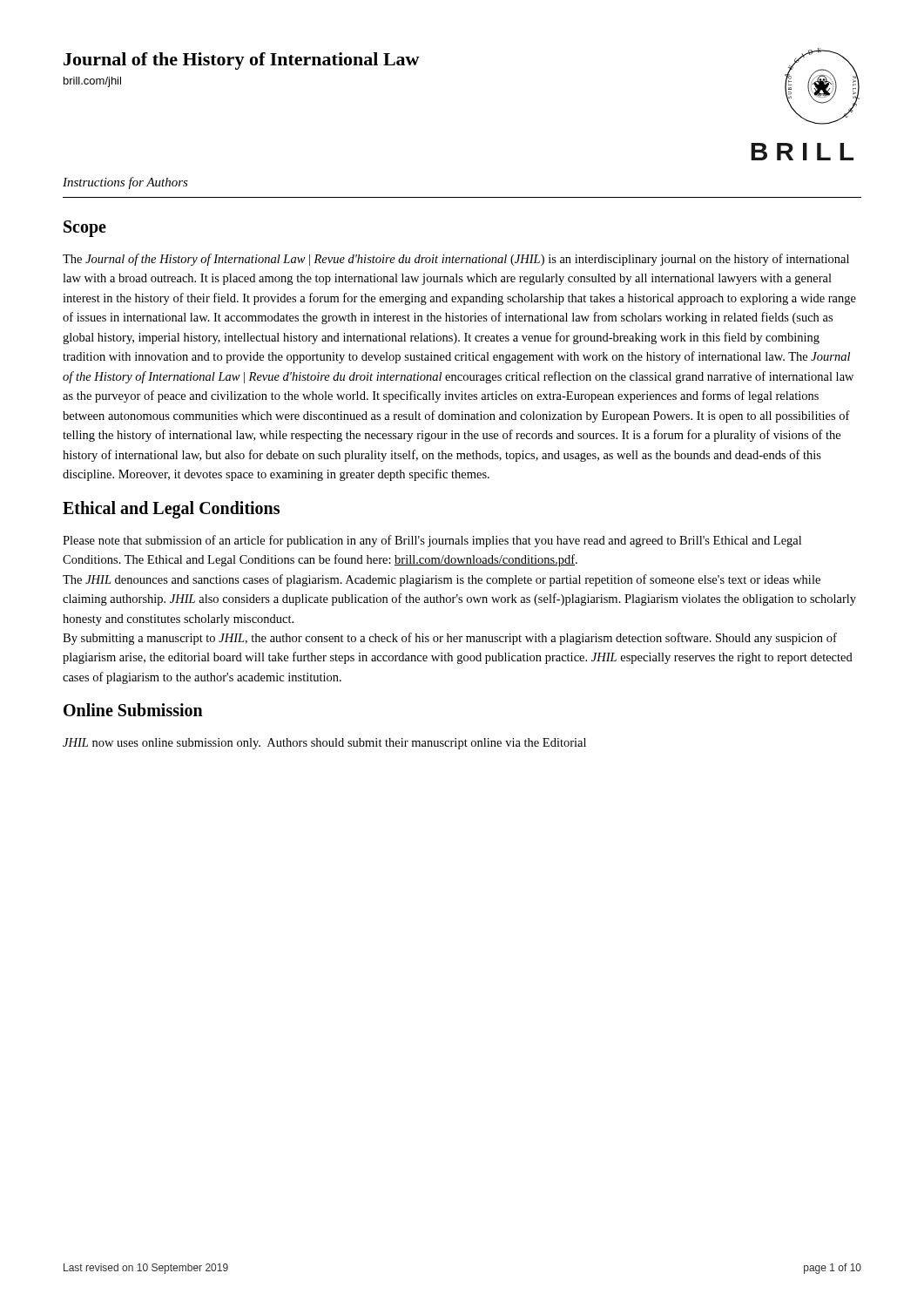The width and height of the screenshot is (924, 1307).
Task: Find the text block that says "The Journal of"
Action: (x=459, y=366)
